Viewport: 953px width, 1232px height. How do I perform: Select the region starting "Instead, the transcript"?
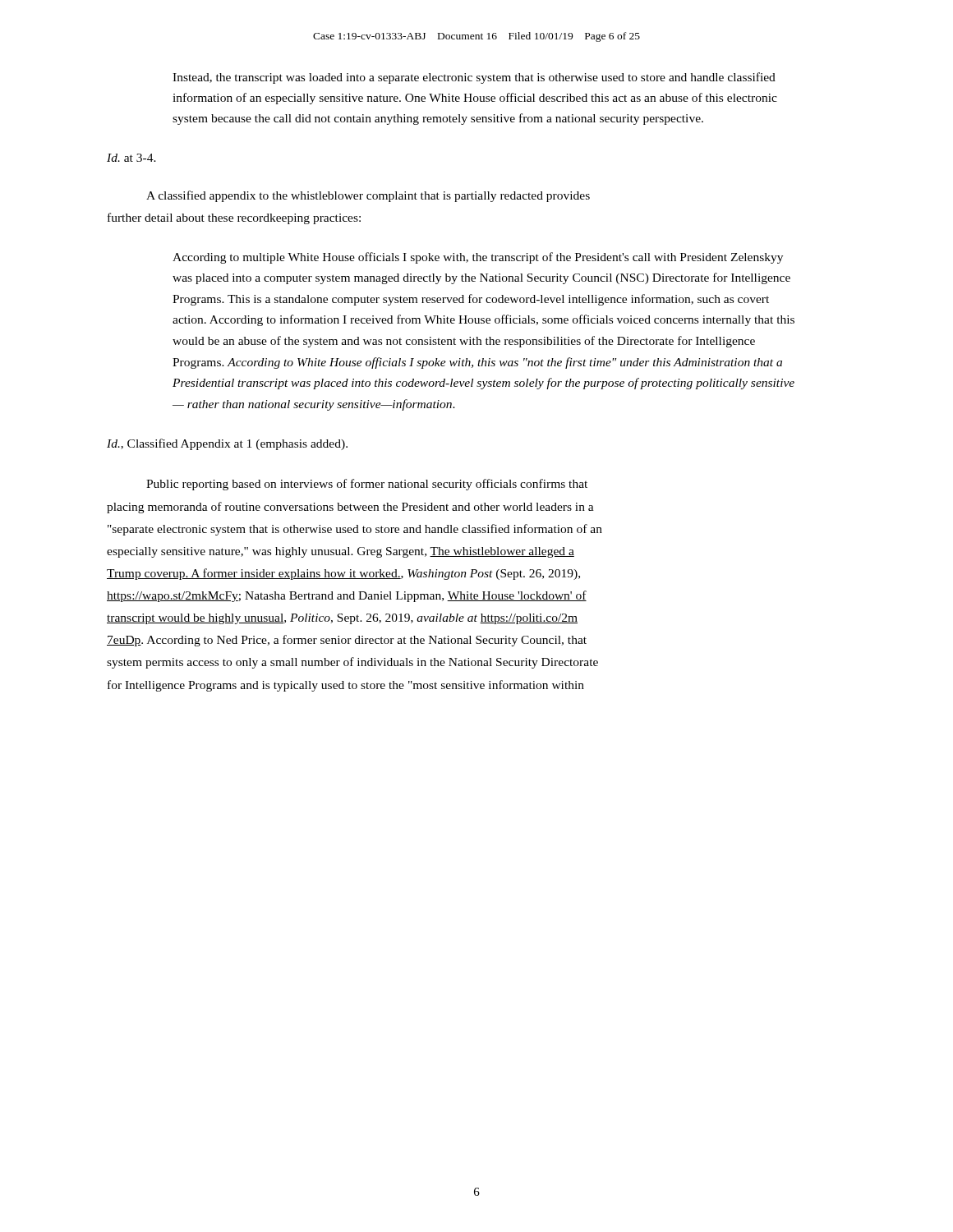point(475,97)
